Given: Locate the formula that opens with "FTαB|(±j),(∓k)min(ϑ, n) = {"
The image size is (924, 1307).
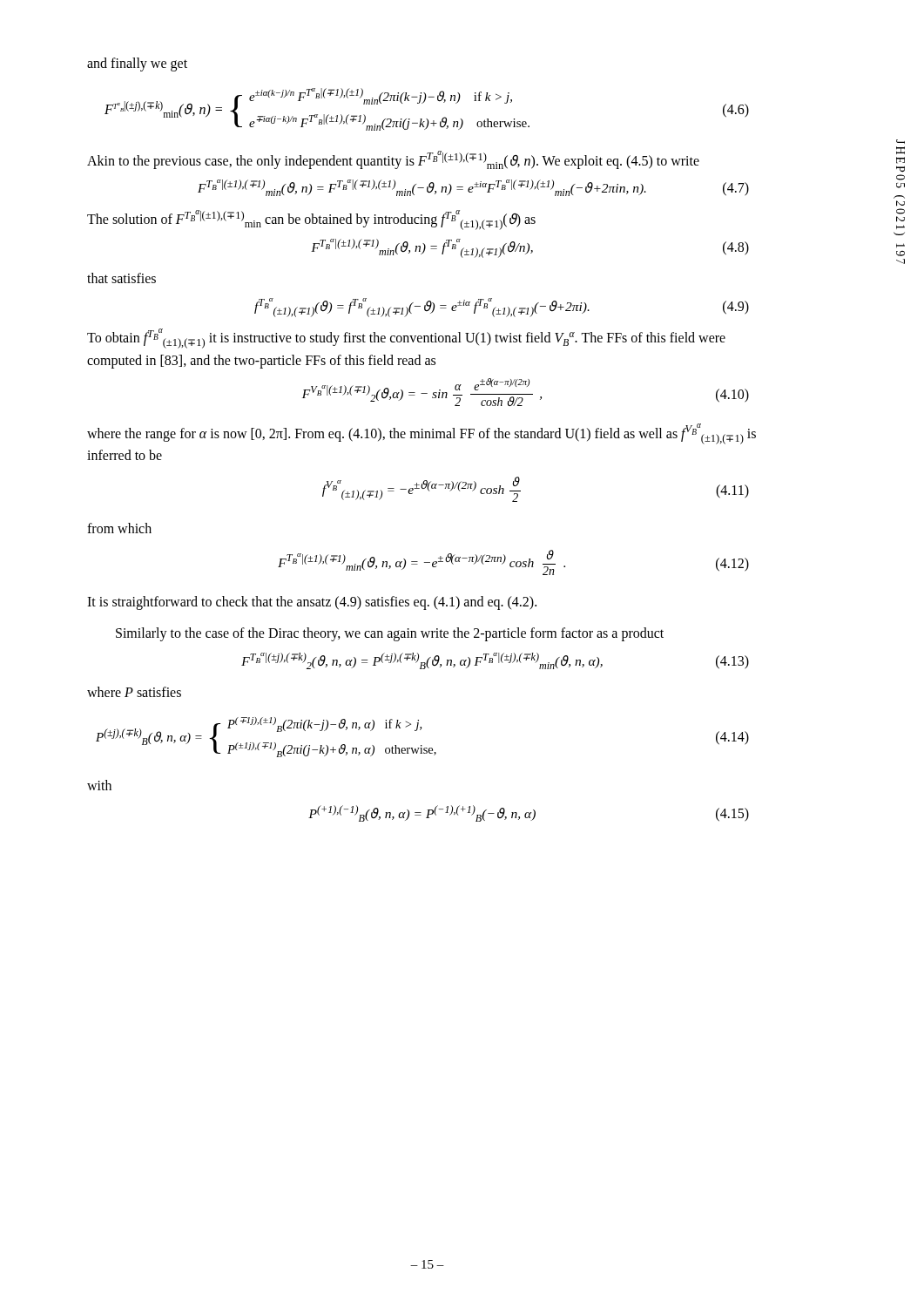Looking at the screenshot, I should (422, 109).
